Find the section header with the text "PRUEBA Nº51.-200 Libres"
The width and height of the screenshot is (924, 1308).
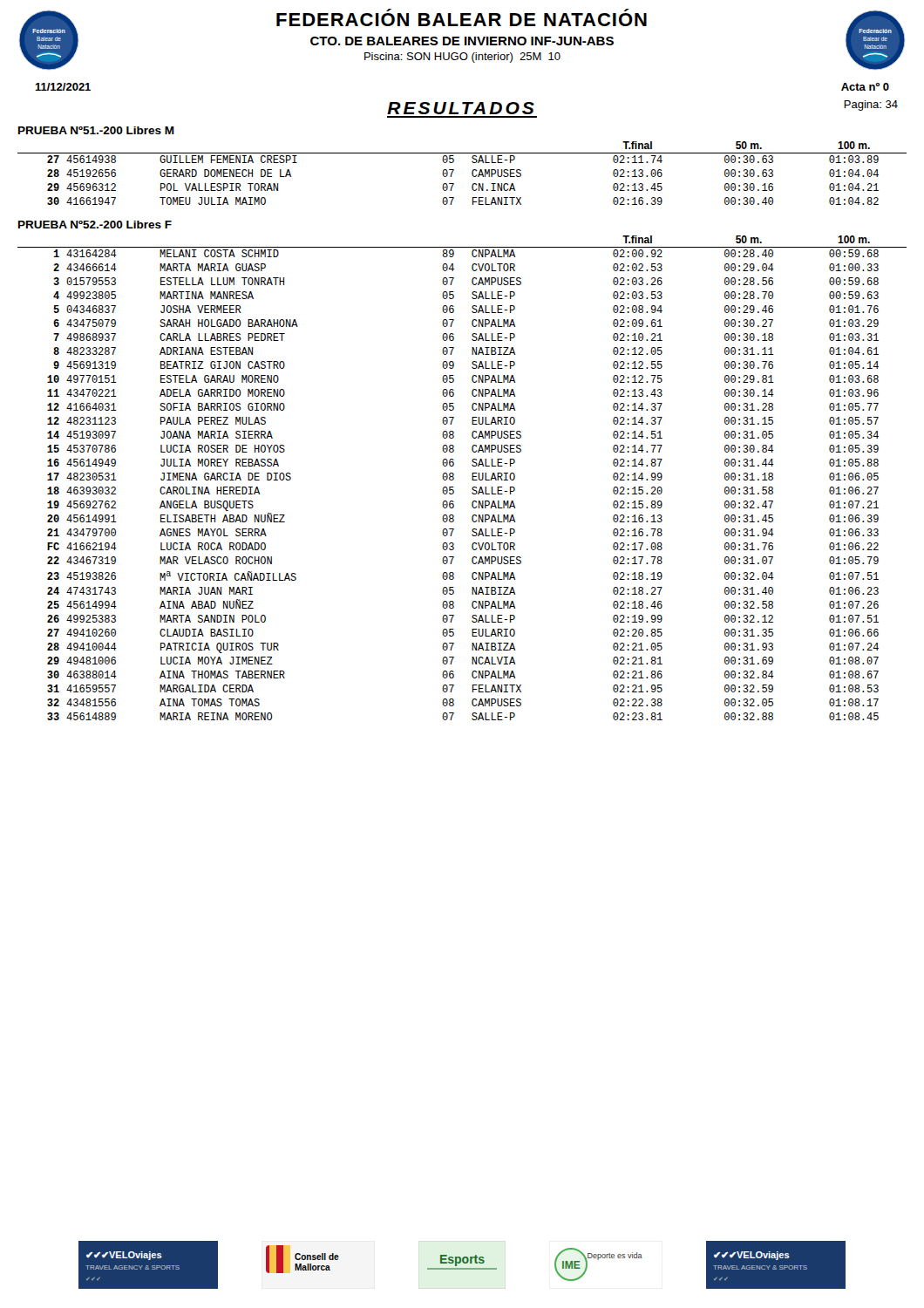pos(96,130)
